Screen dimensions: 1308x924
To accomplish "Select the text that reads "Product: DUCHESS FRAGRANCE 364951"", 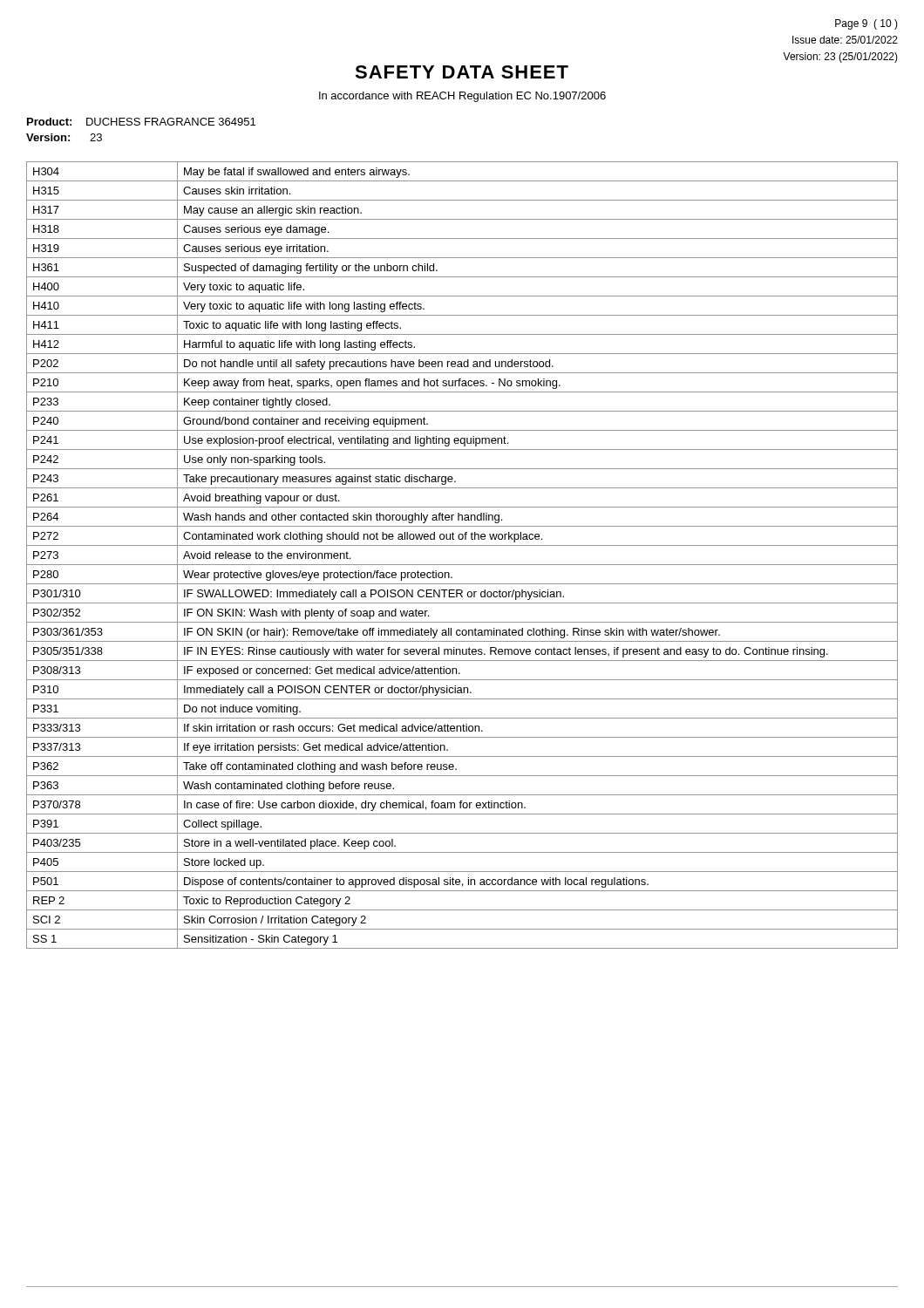I will [141, 122].
